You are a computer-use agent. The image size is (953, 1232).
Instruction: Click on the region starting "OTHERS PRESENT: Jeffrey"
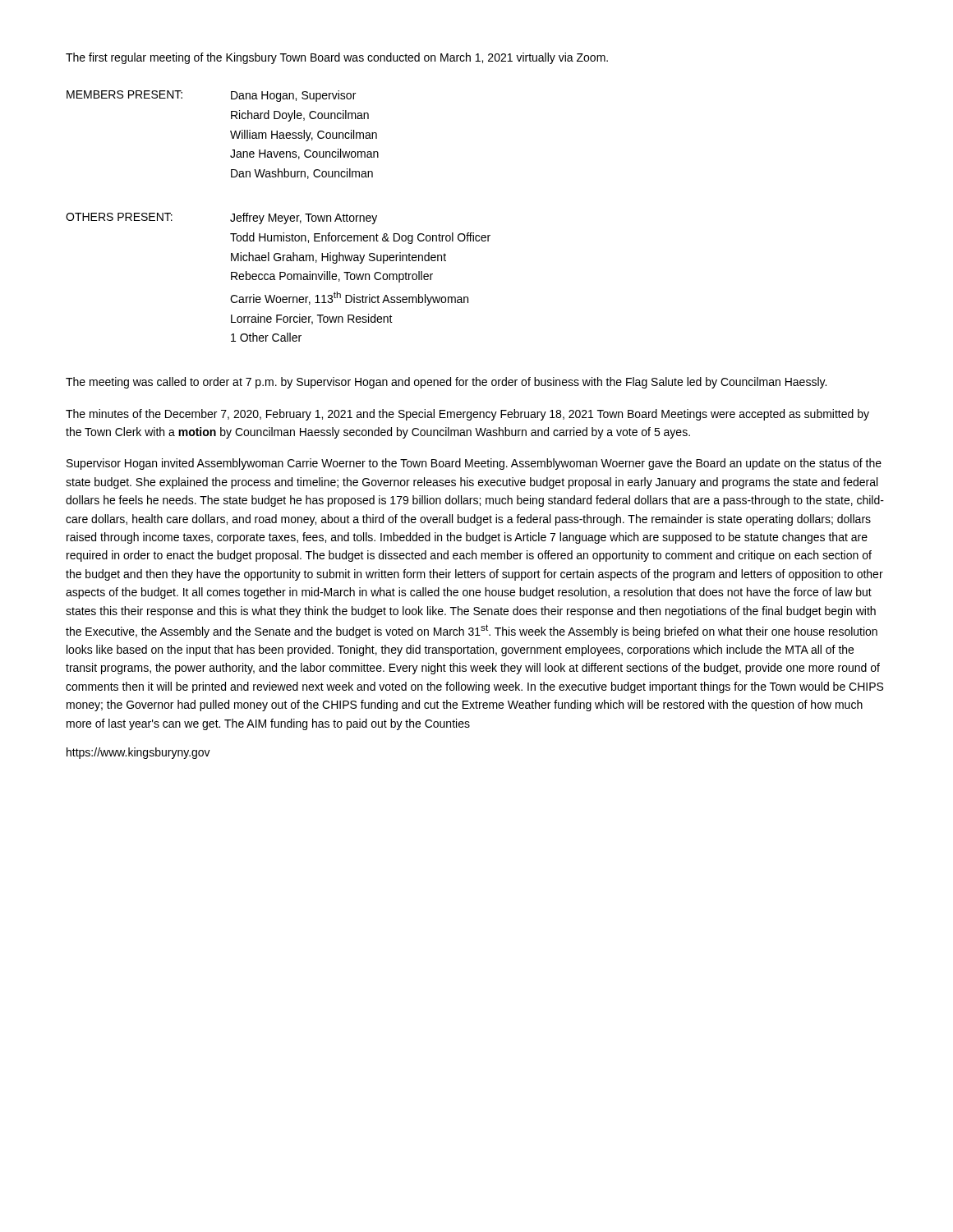278,278
